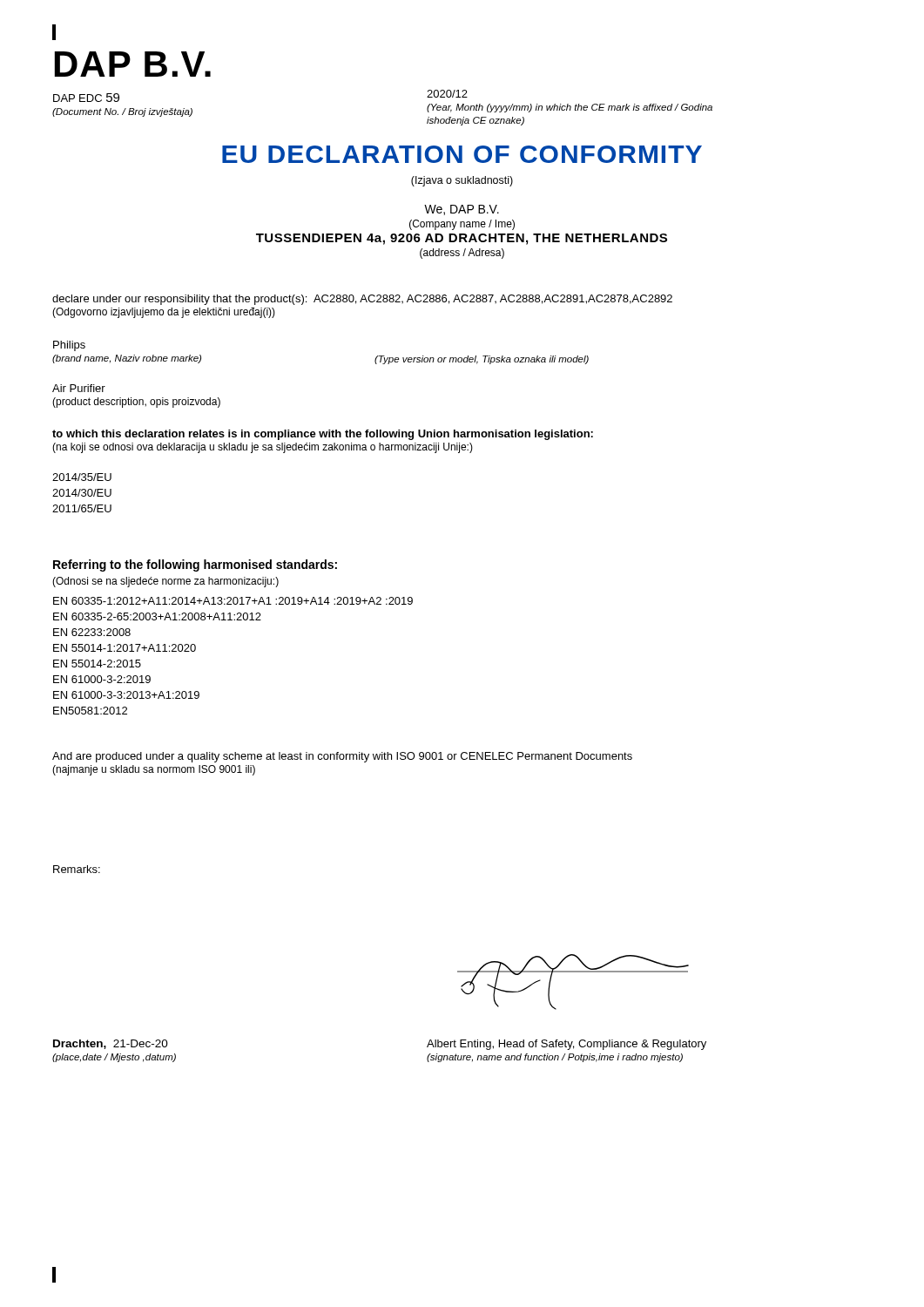This screenshot has width=924, height=1307.
Task: Click the passage that begins "We, DAP B.V. (Company name / Ime) TUSSENDIEPEN"
Action: 462,230
